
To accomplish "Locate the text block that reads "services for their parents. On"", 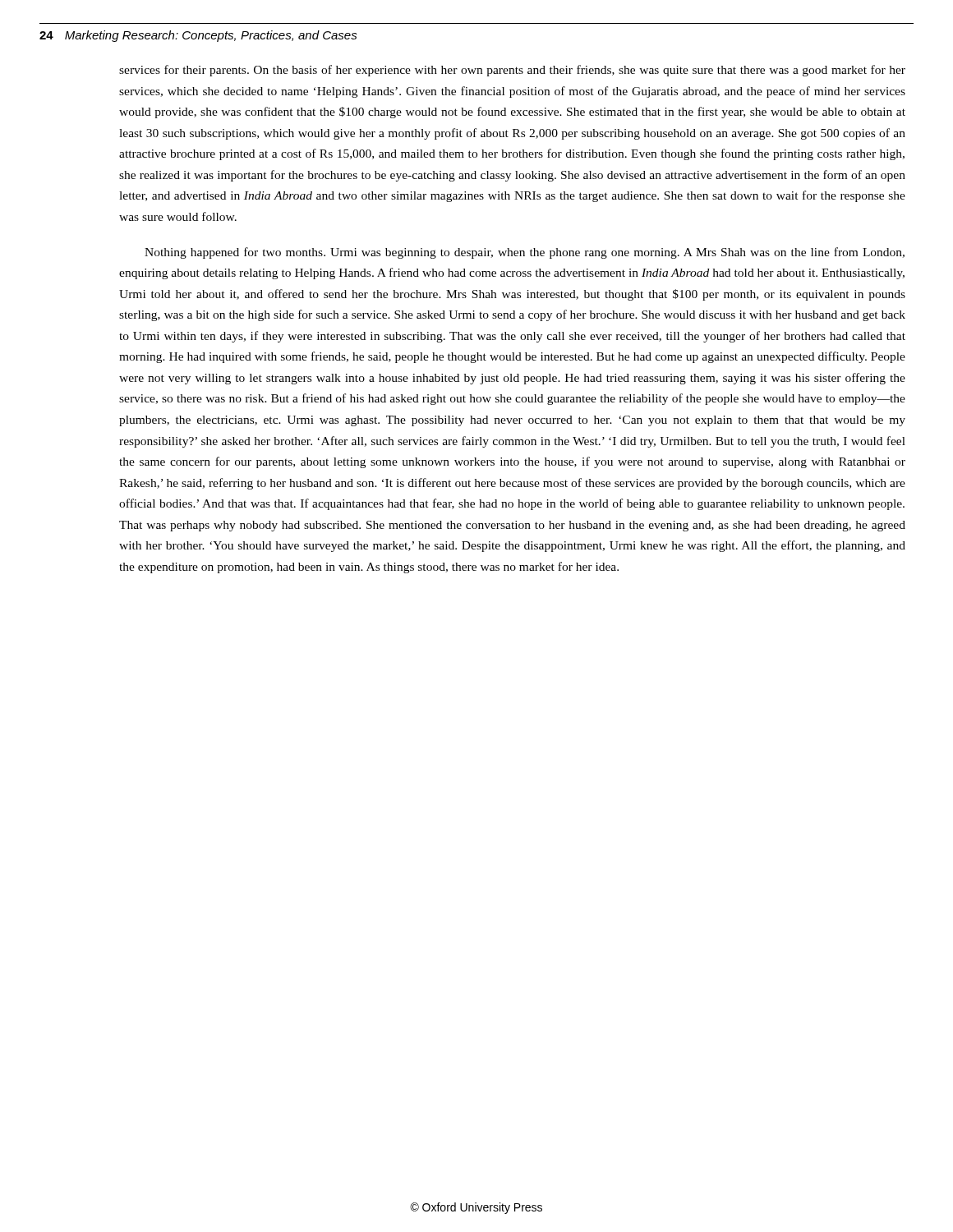I will (512, 143).
